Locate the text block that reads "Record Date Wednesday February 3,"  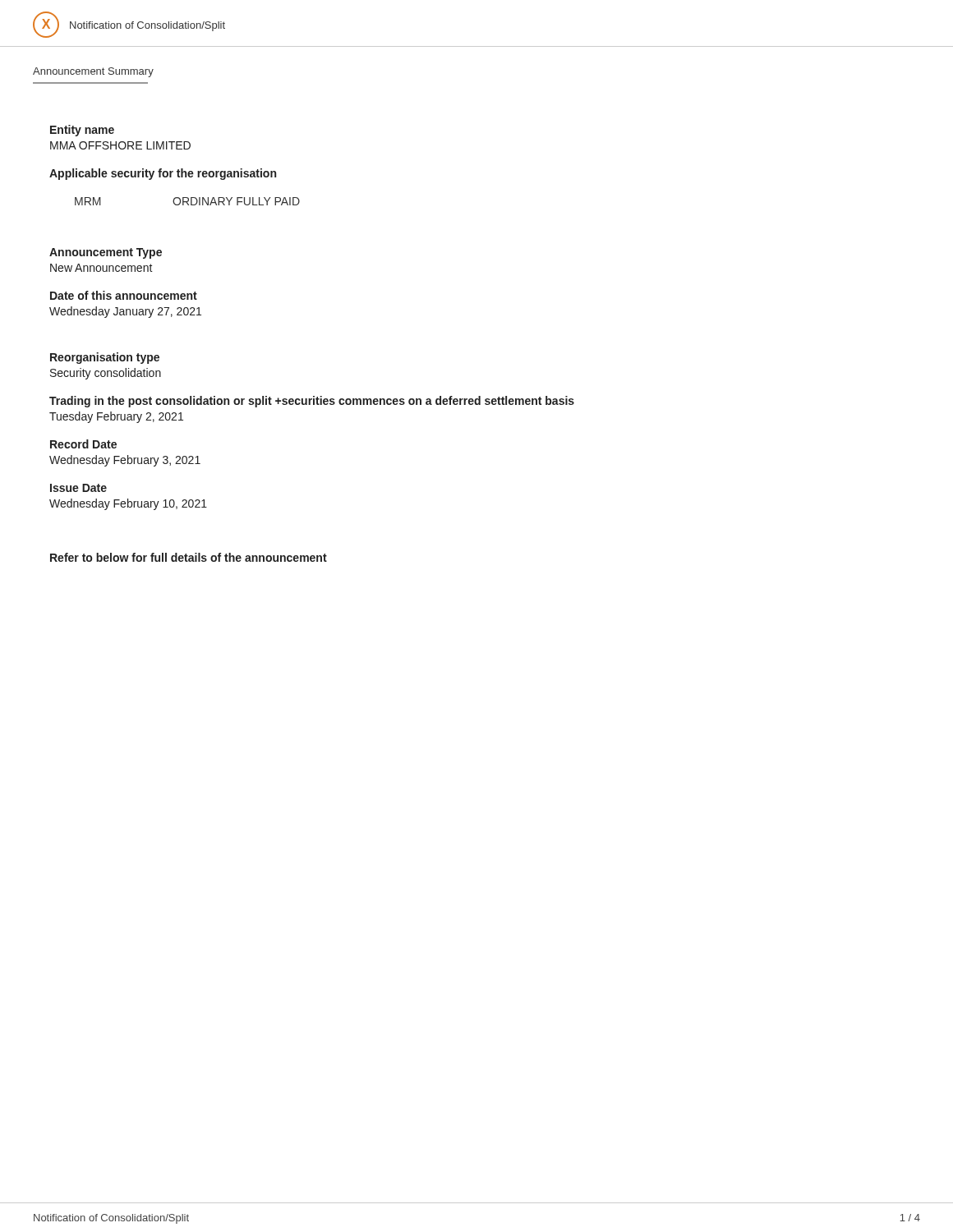pos(83,444)
